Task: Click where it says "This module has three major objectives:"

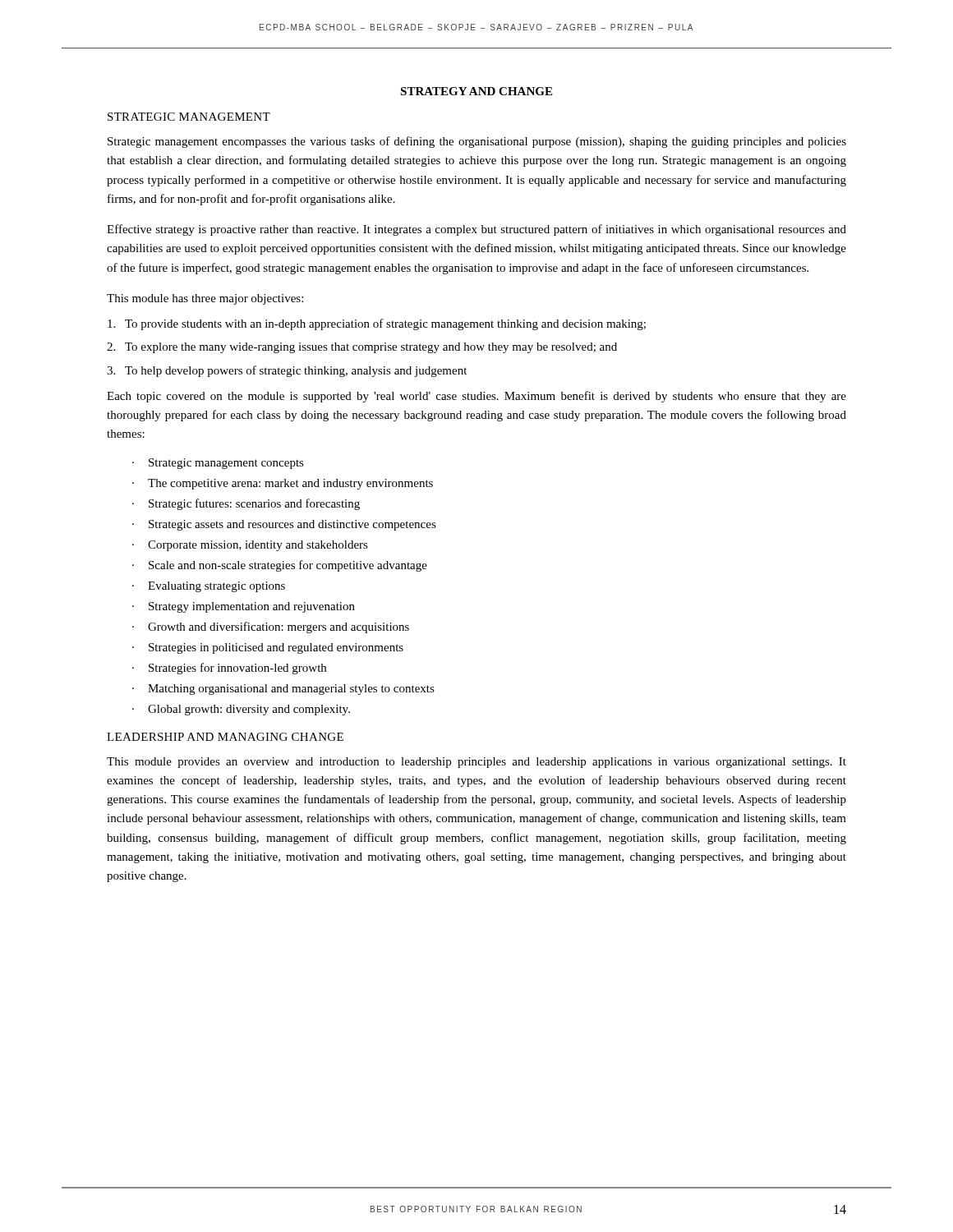Action: tap(206, 298)
